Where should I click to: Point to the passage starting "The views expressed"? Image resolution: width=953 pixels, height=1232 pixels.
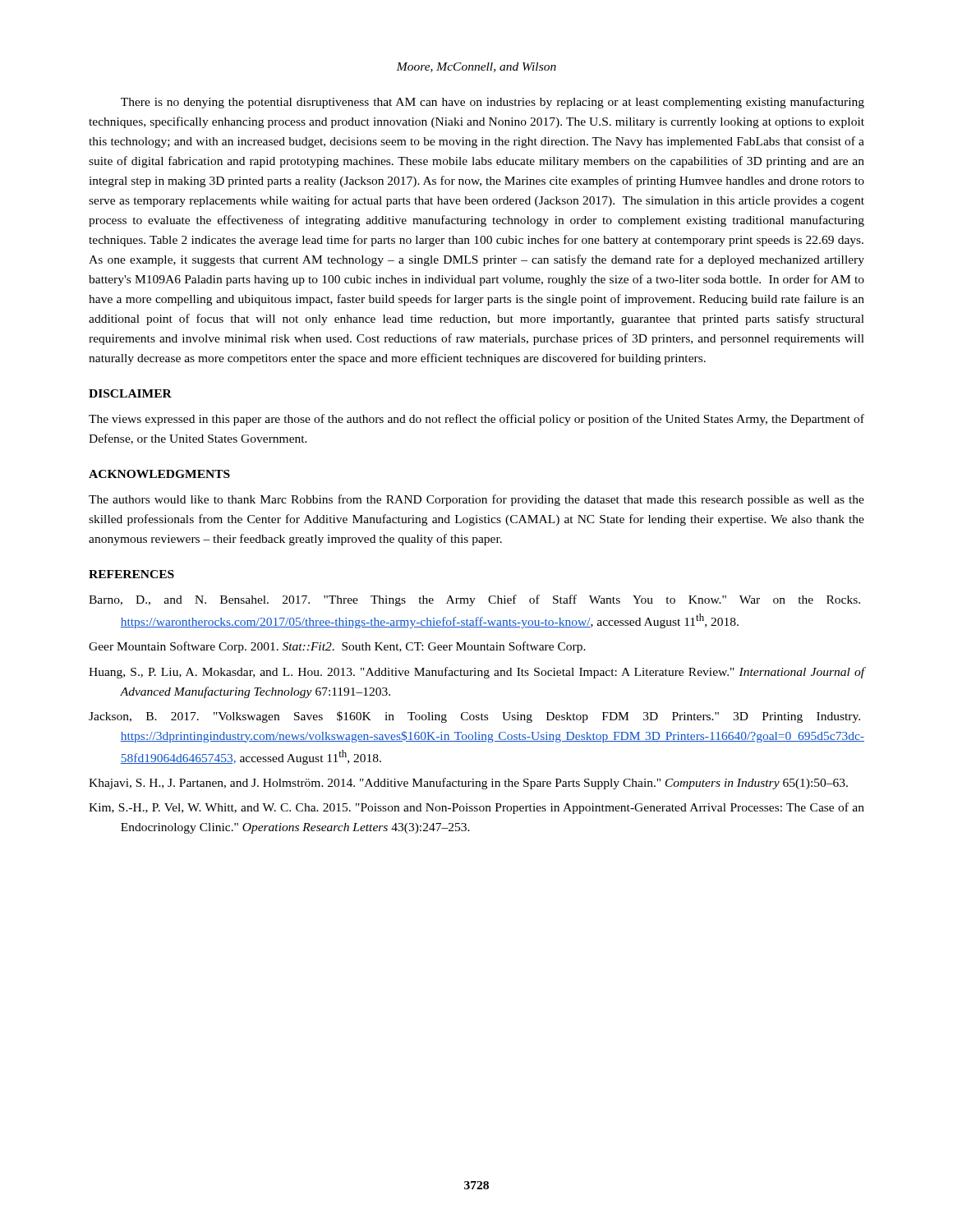476,428
